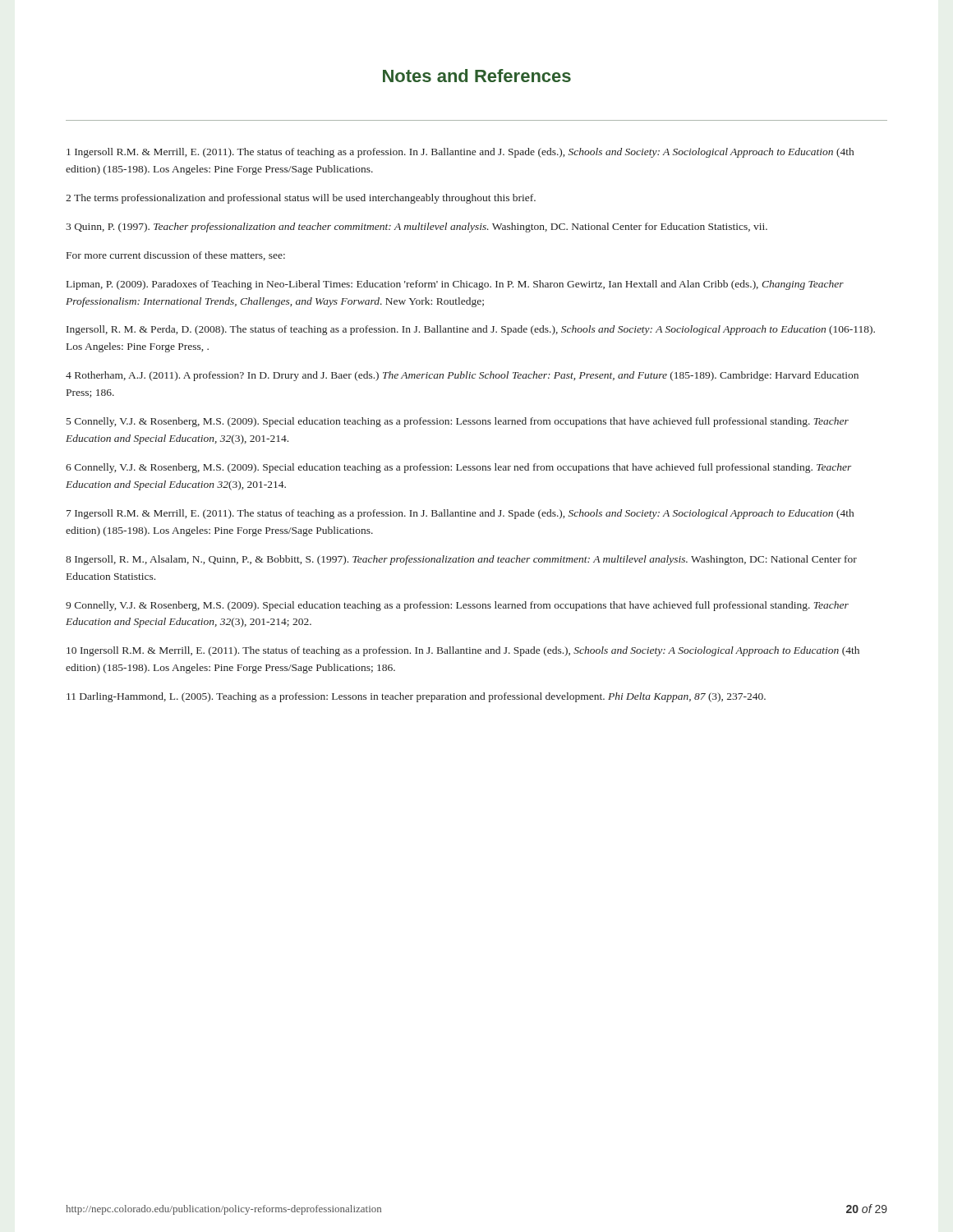Click on the text block that says "6 Connelly, V.J."
The width and height of the screenshot is (953, 1232).
(459, 475)
